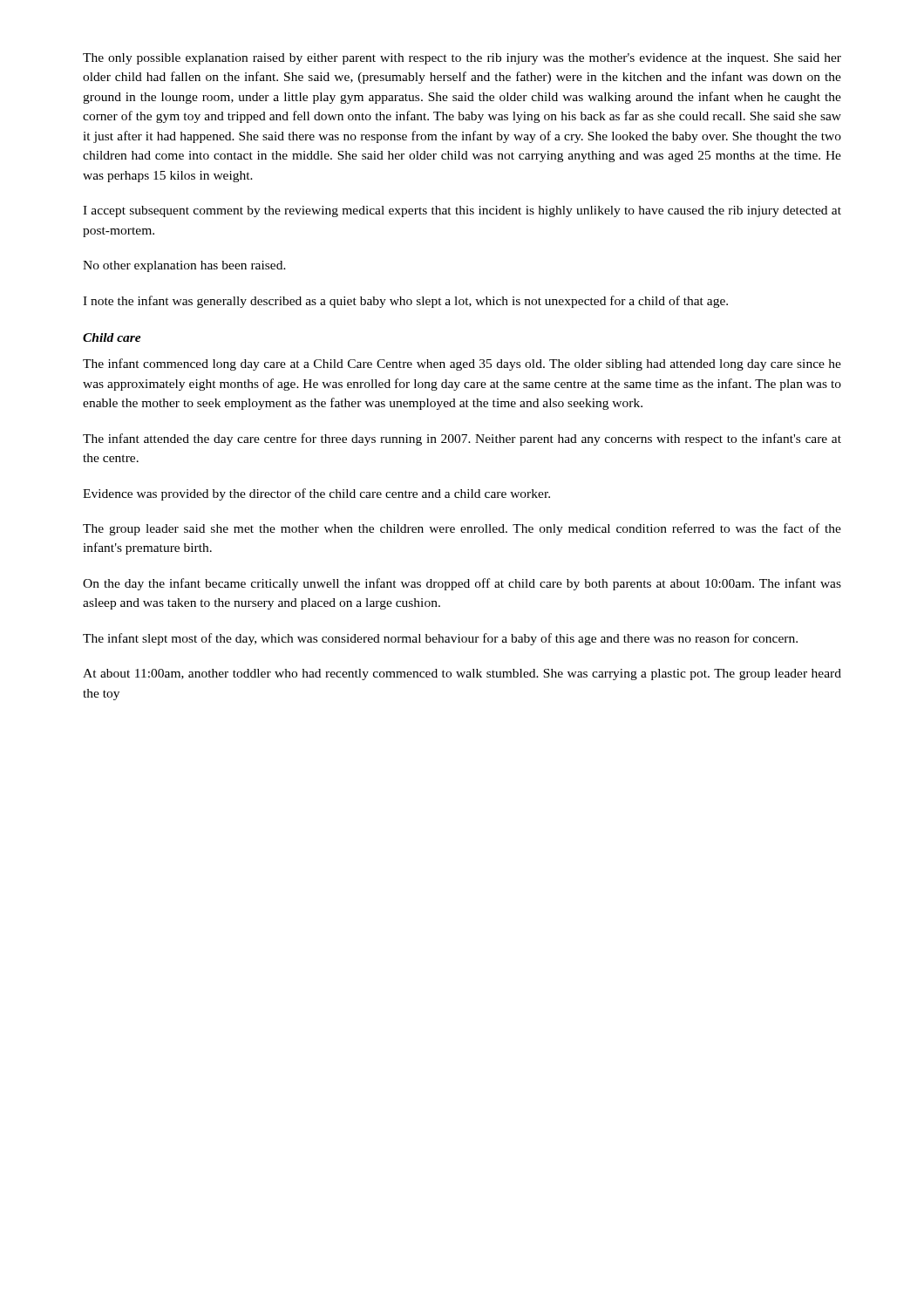This screenshot has height=1308, width=924.
Task: Locate the element starting "The group leader said"
Action: [x=462, y=538]
